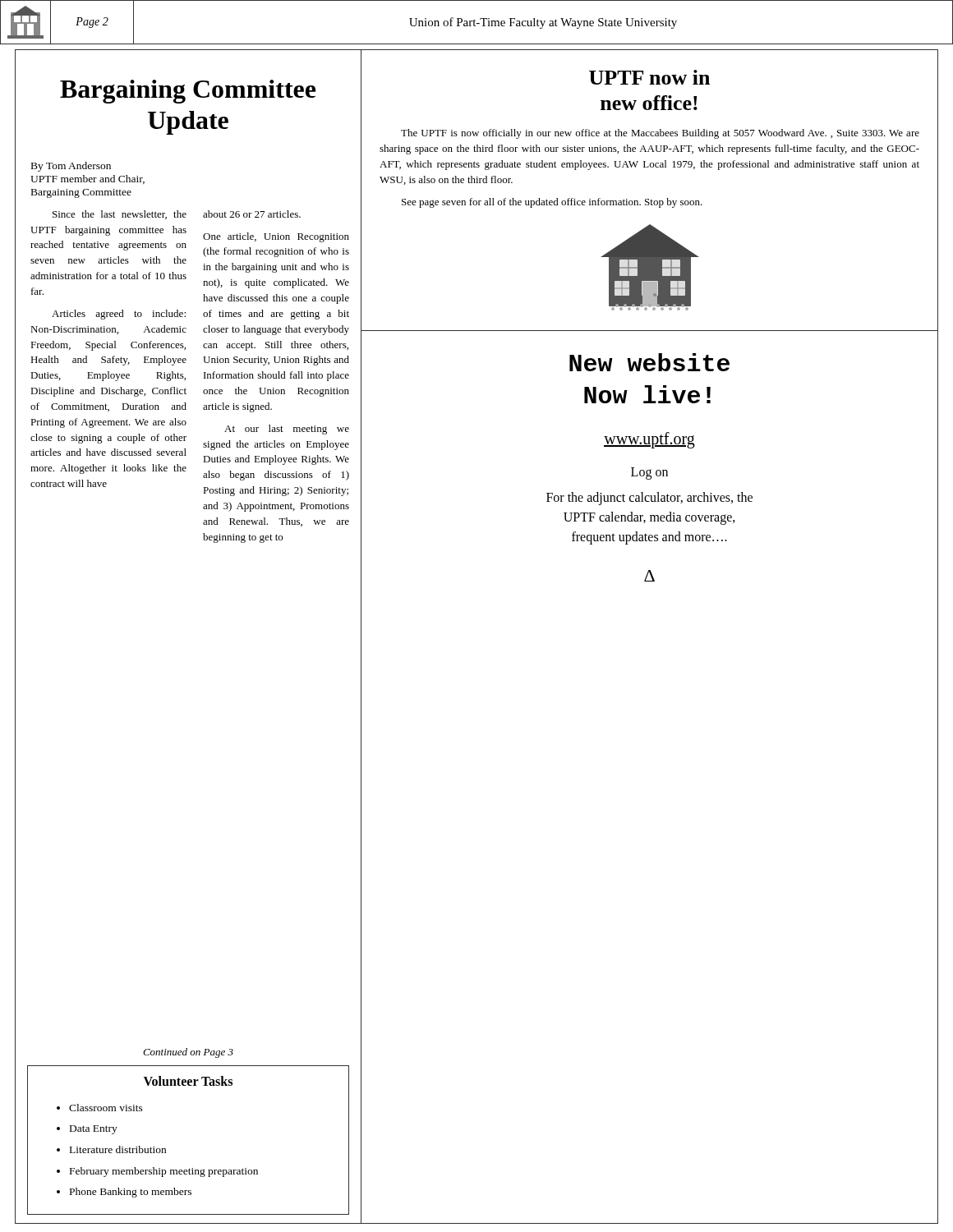The width and height of the screenshot is (953, 1232).
Task: Point to the block beginning "Since the last newsletter, the UPTF"
Action: [x=108, y=349]
